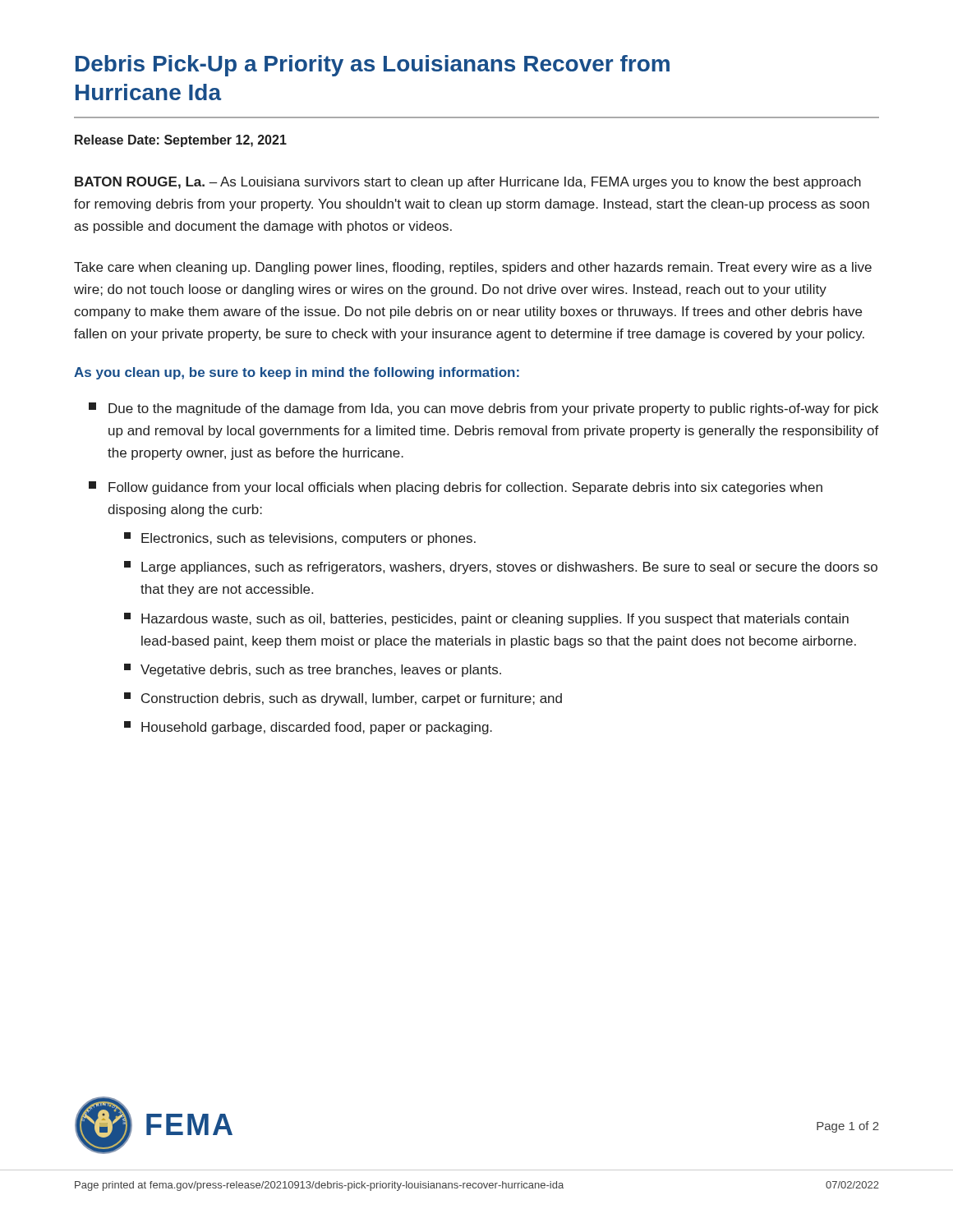Locate the block starting "Take care when cleaning up. Dangling"

(473, 300)
